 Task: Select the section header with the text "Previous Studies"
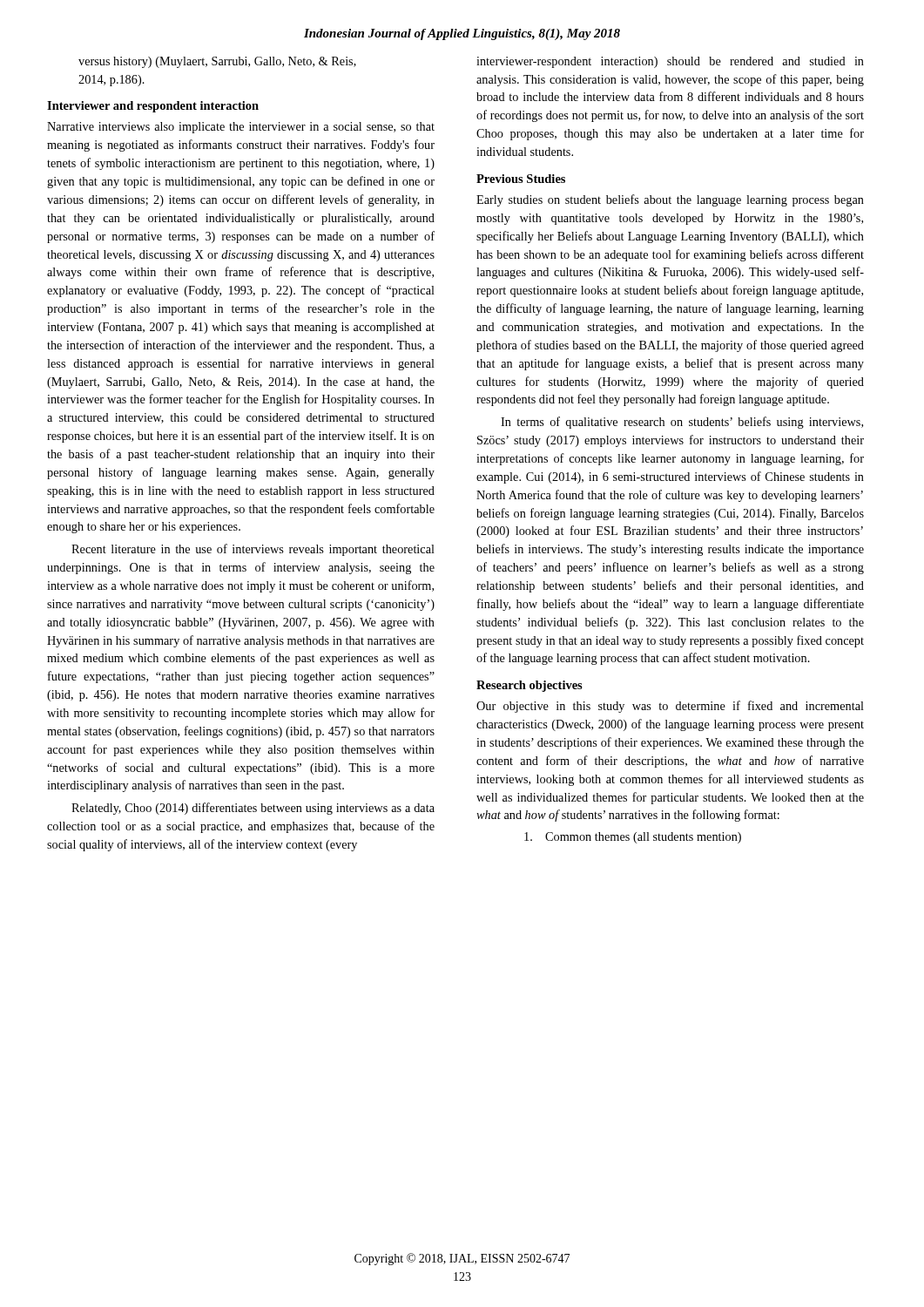(x=521, y=179)
